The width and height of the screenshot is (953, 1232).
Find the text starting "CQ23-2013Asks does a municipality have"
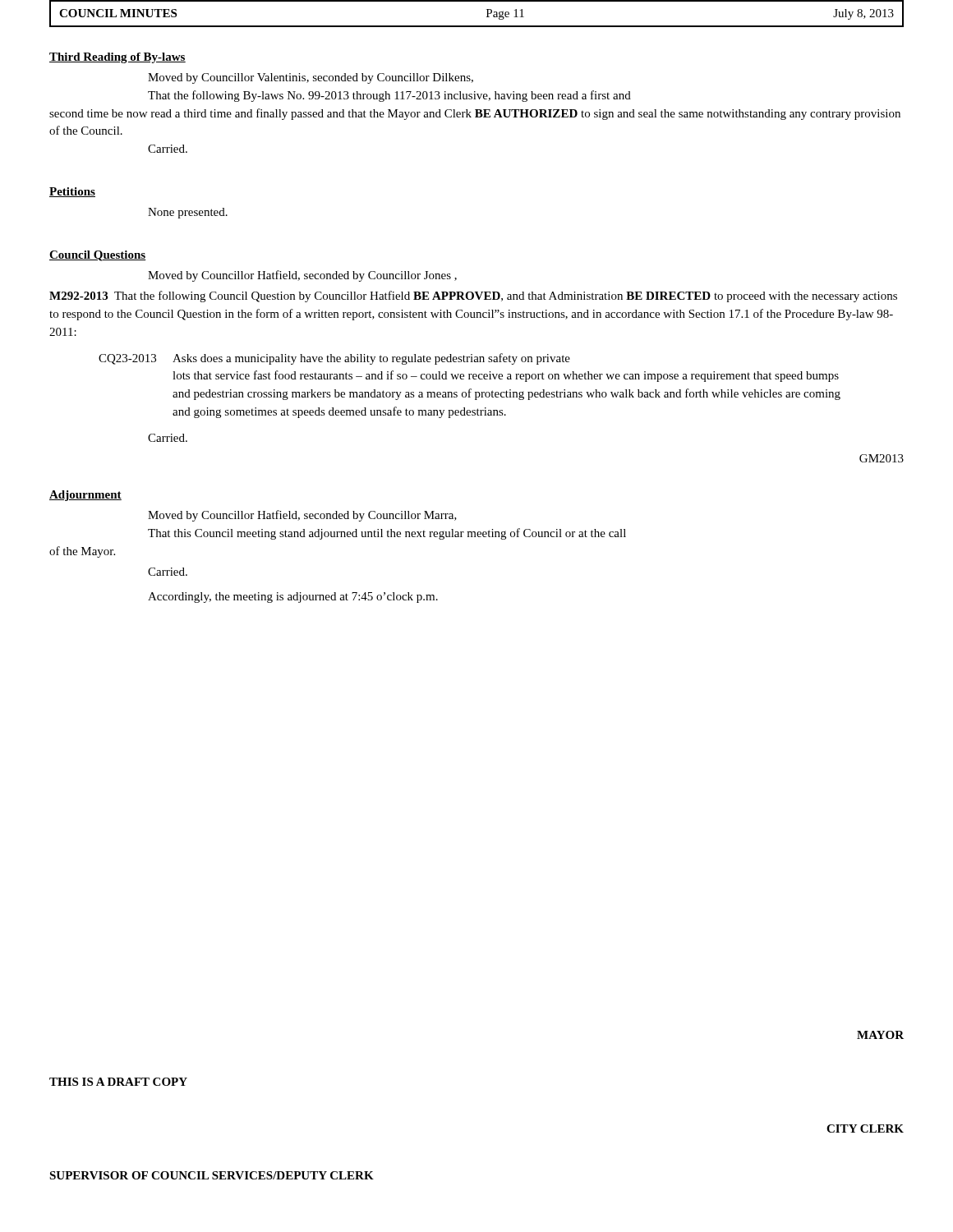click(x=501, y=385)
